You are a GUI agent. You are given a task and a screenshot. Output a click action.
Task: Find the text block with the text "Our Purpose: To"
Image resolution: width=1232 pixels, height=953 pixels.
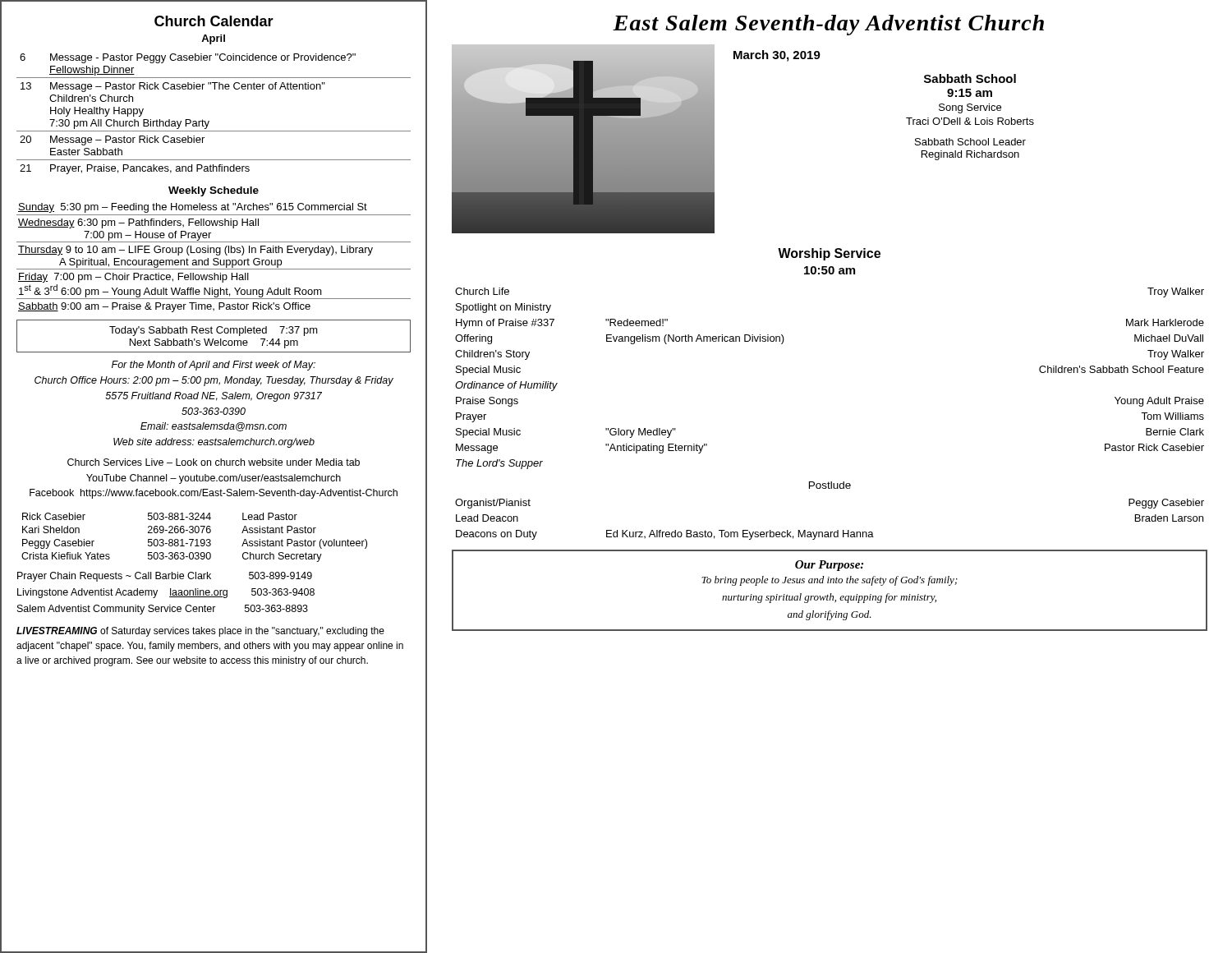point(830,590)
